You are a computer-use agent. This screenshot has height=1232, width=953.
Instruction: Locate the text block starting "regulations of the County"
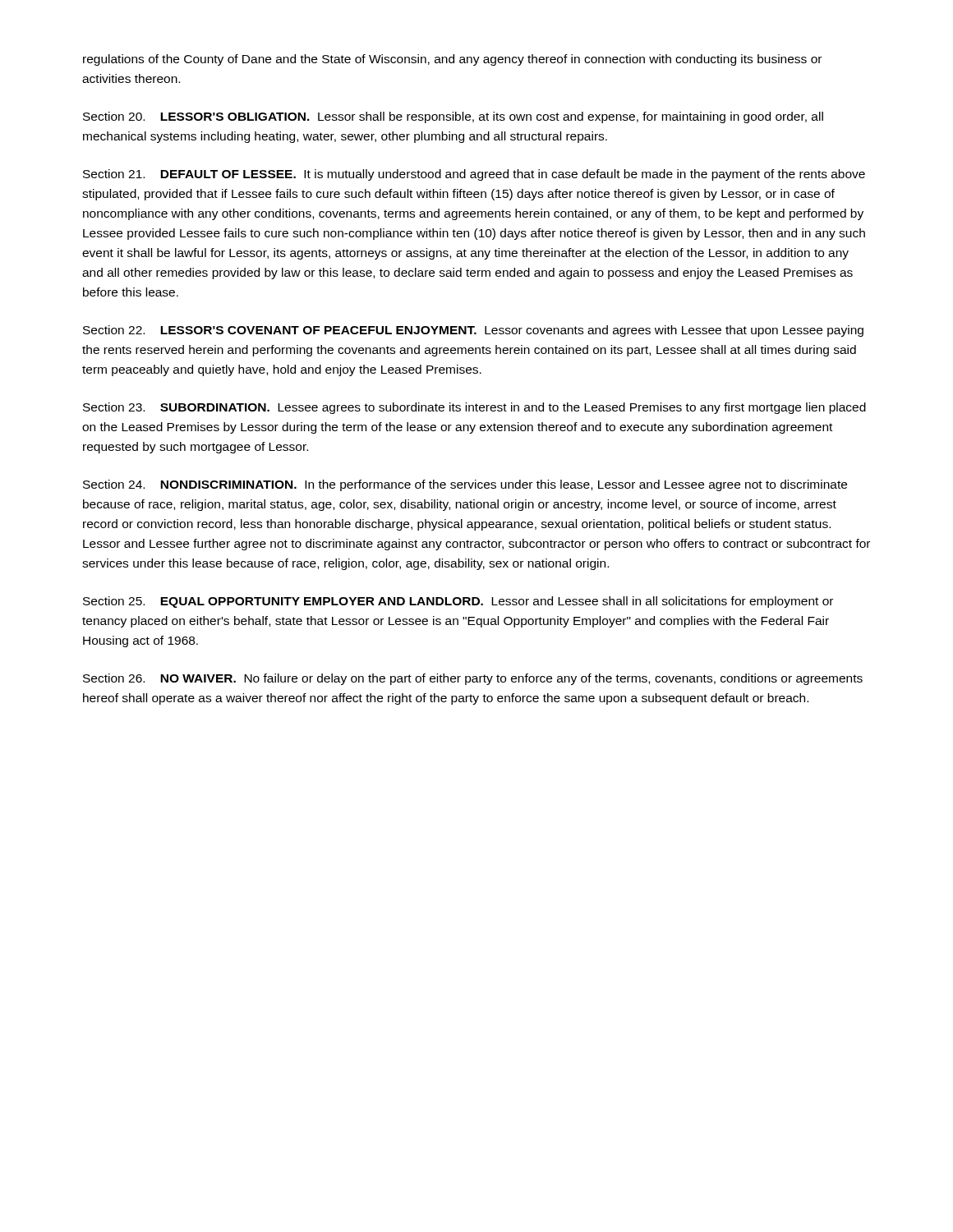click(452, 69)
